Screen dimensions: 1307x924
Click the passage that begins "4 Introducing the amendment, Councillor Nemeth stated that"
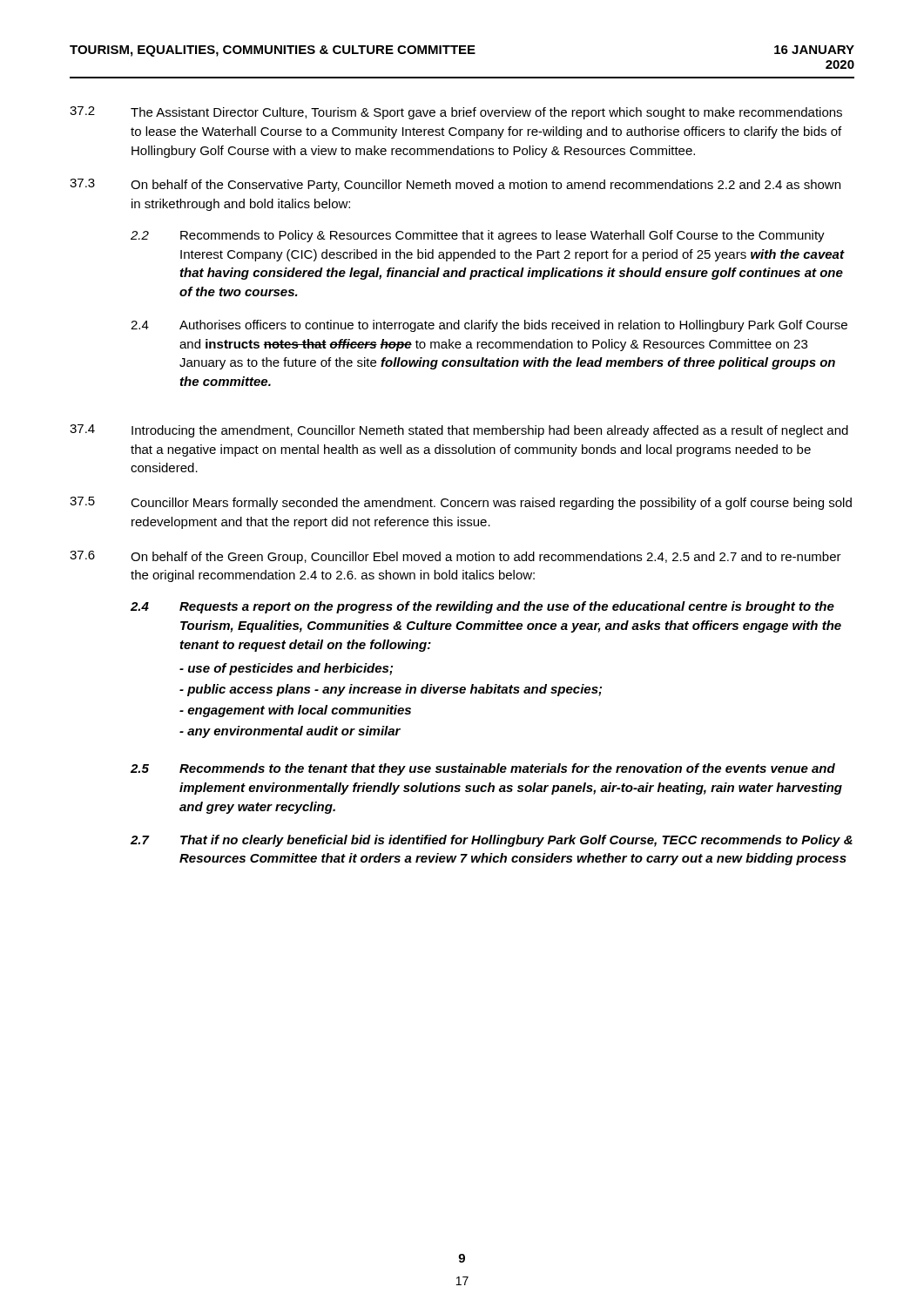(462, 449)
